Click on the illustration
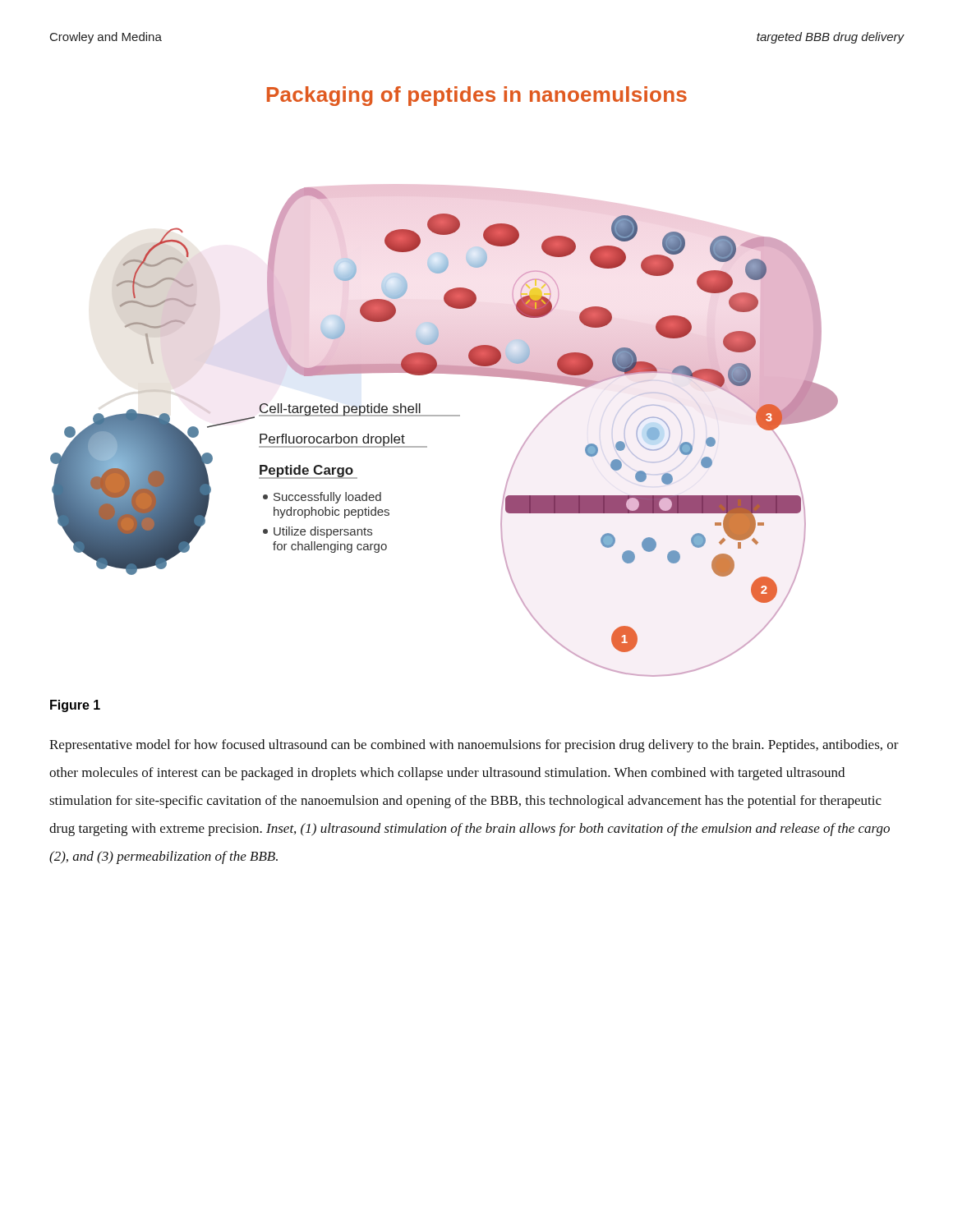Viewport: 953px width, 1232px height. pyautogui.click(x=476, y=401)
